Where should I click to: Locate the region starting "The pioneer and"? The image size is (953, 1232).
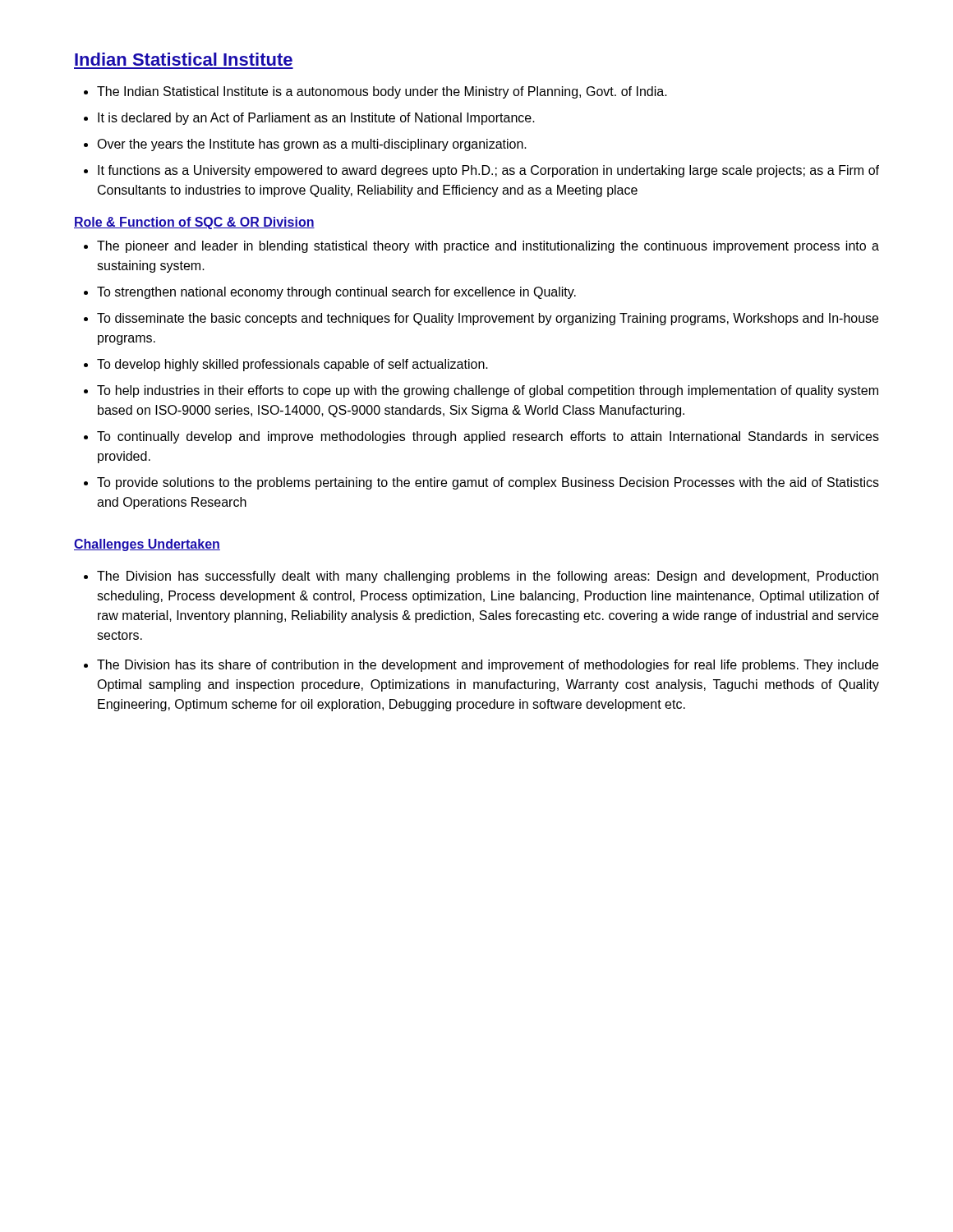click(476, 256)
